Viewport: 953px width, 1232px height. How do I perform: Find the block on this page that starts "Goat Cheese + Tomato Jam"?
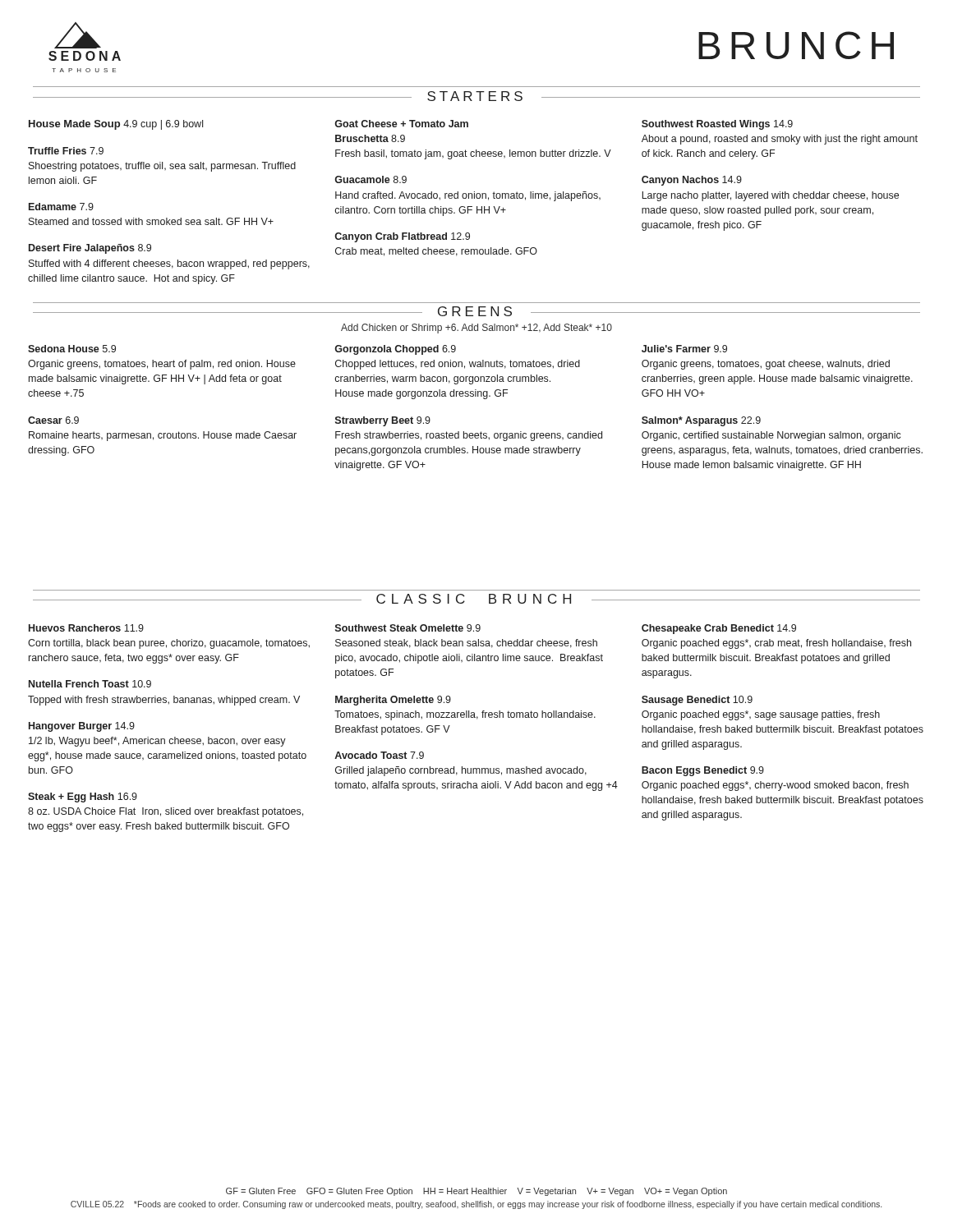[473, 139]
